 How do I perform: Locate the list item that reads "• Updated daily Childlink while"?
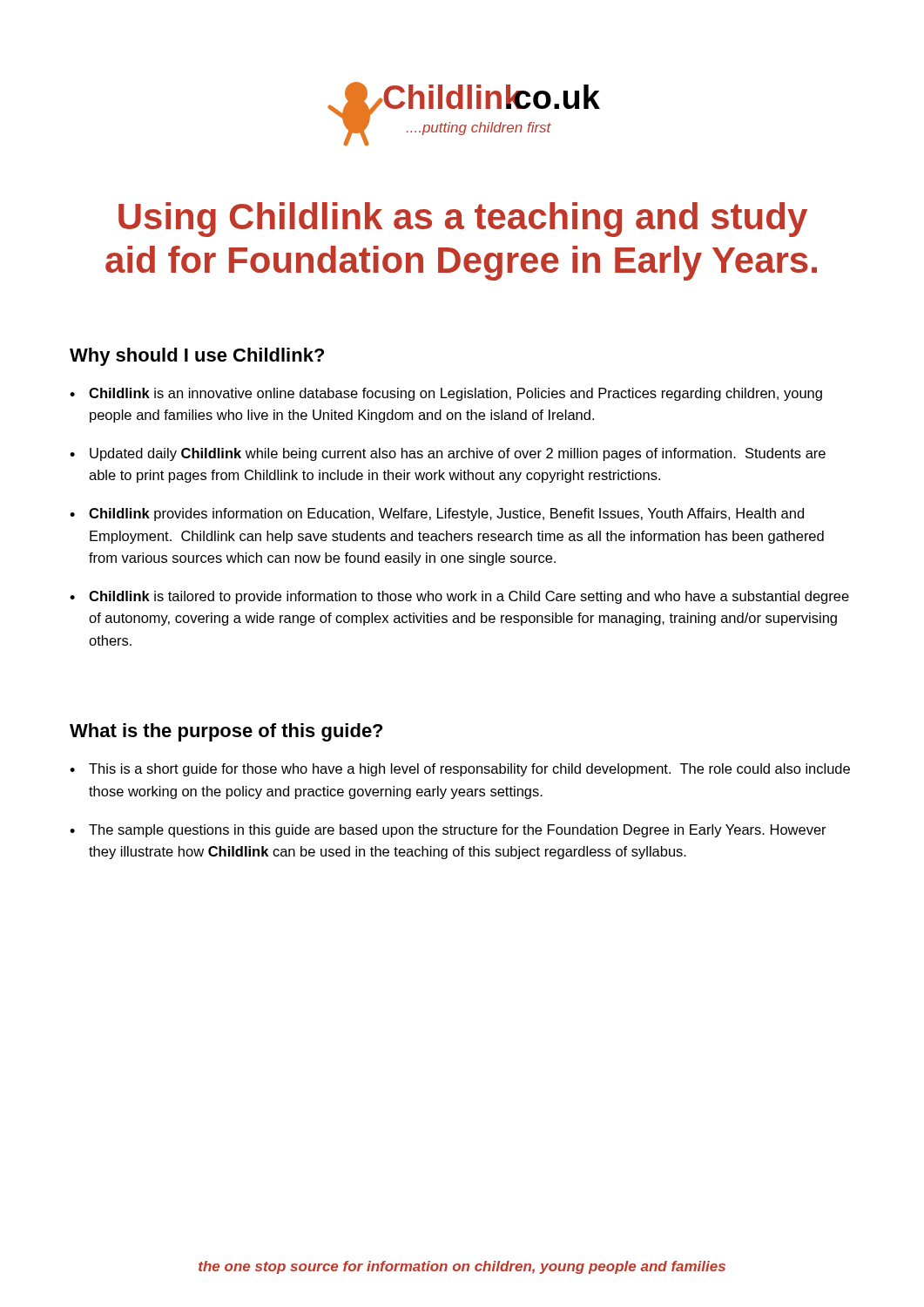(462, 465)
